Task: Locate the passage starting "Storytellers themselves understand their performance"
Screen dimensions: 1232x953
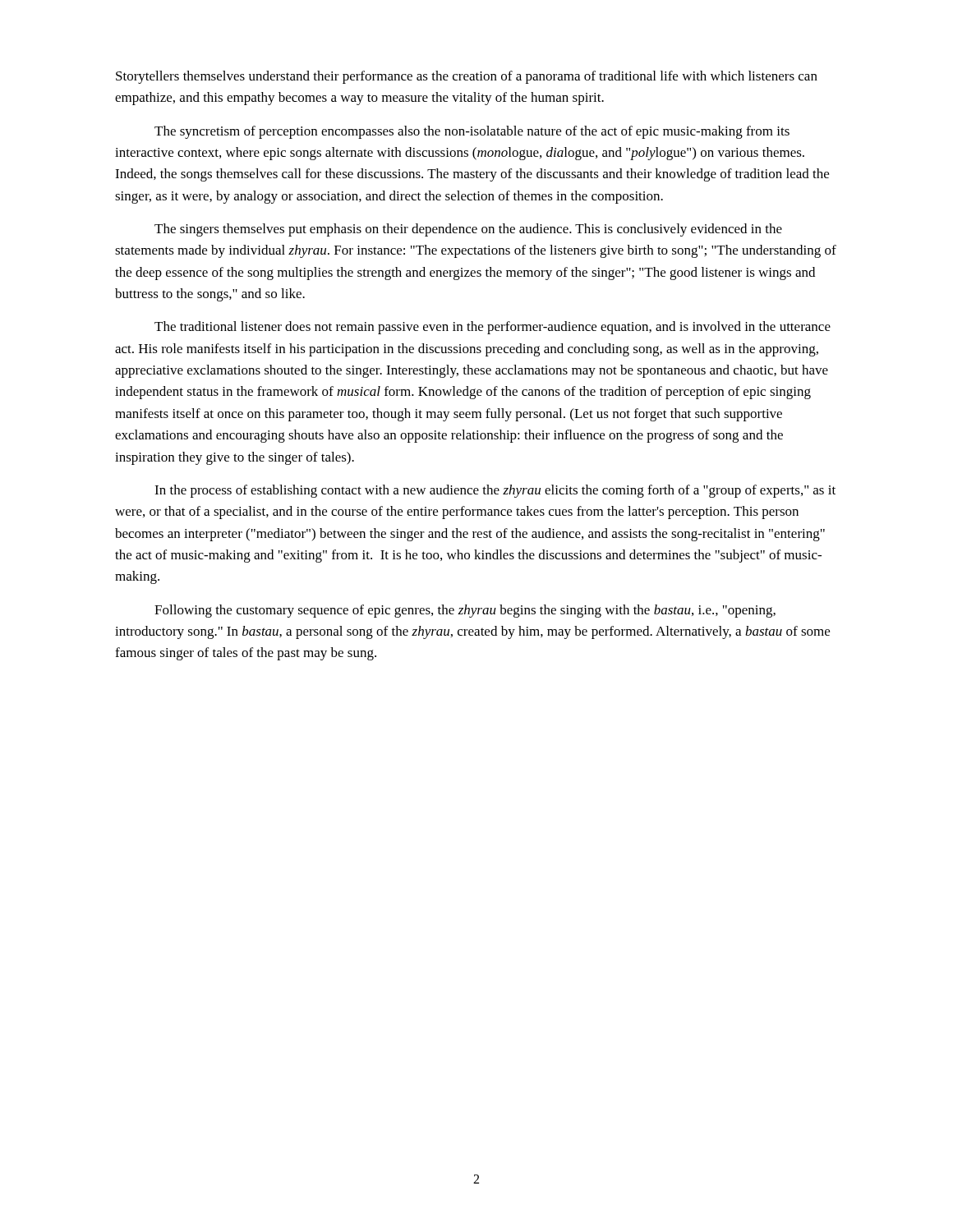Action: pos(476,87)
